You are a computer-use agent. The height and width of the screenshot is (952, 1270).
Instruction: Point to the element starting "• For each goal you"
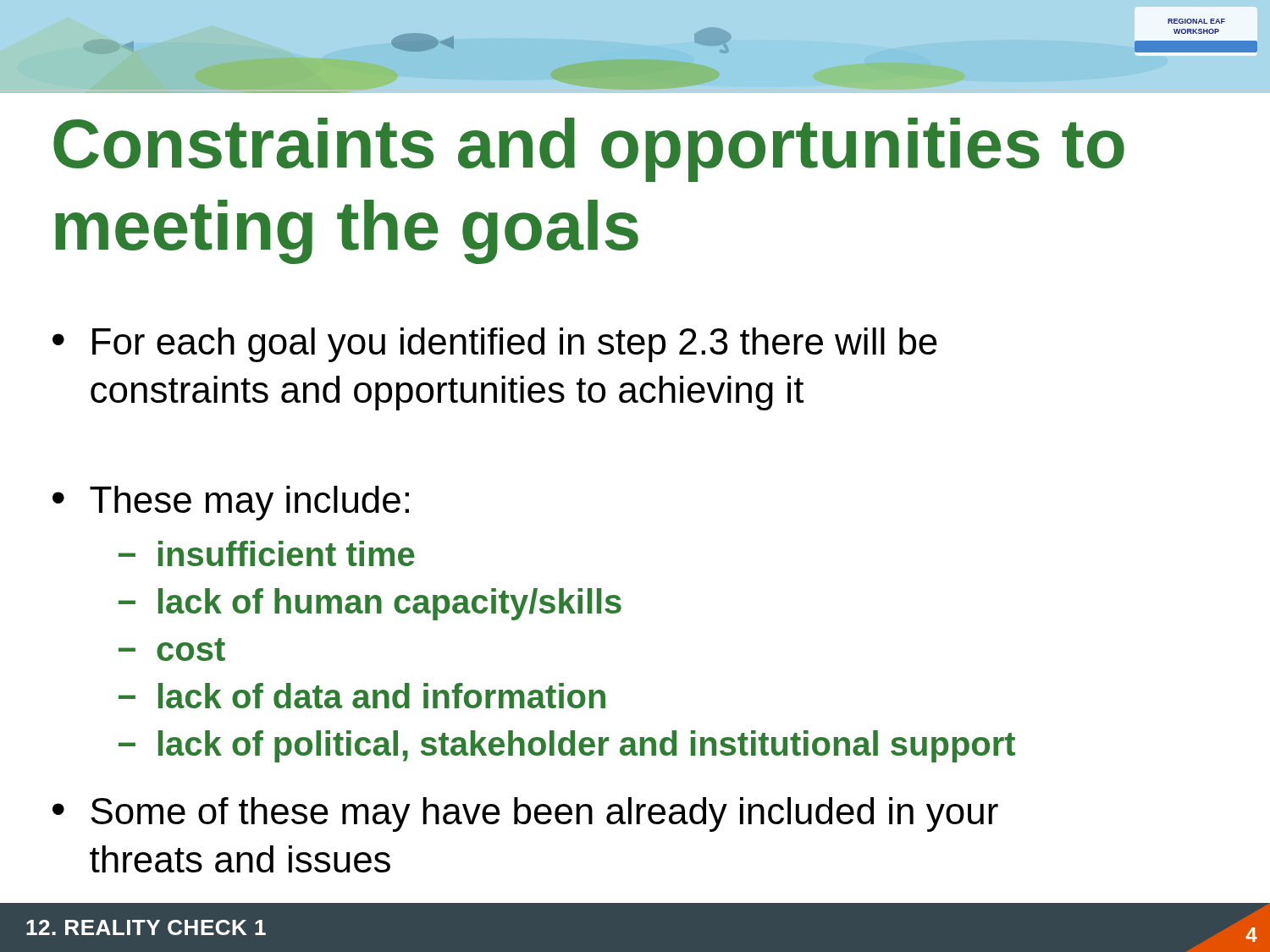[x=495, y=366]
